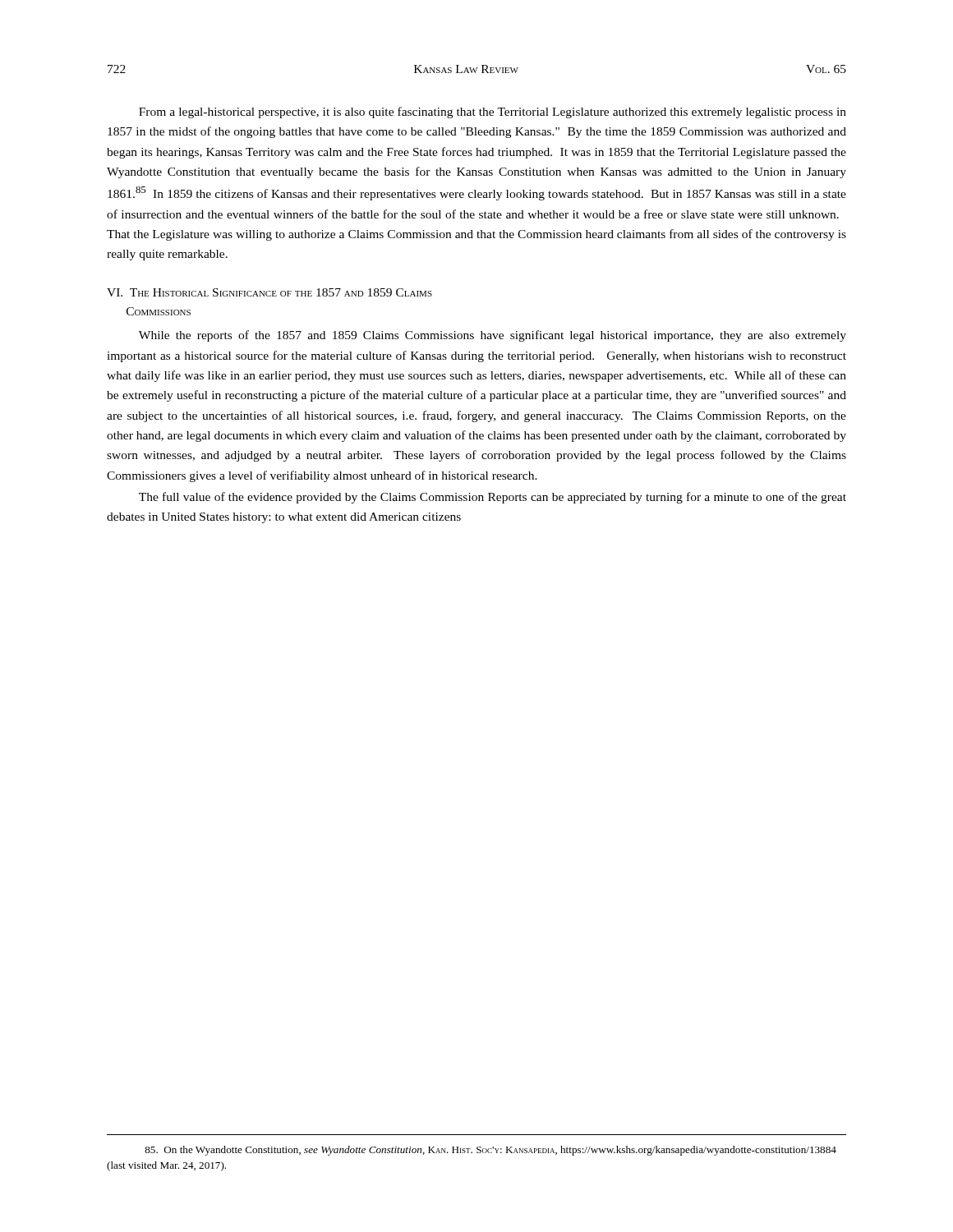Point to the section header beginning "VI. The Historical Significance"

point(270,303)
